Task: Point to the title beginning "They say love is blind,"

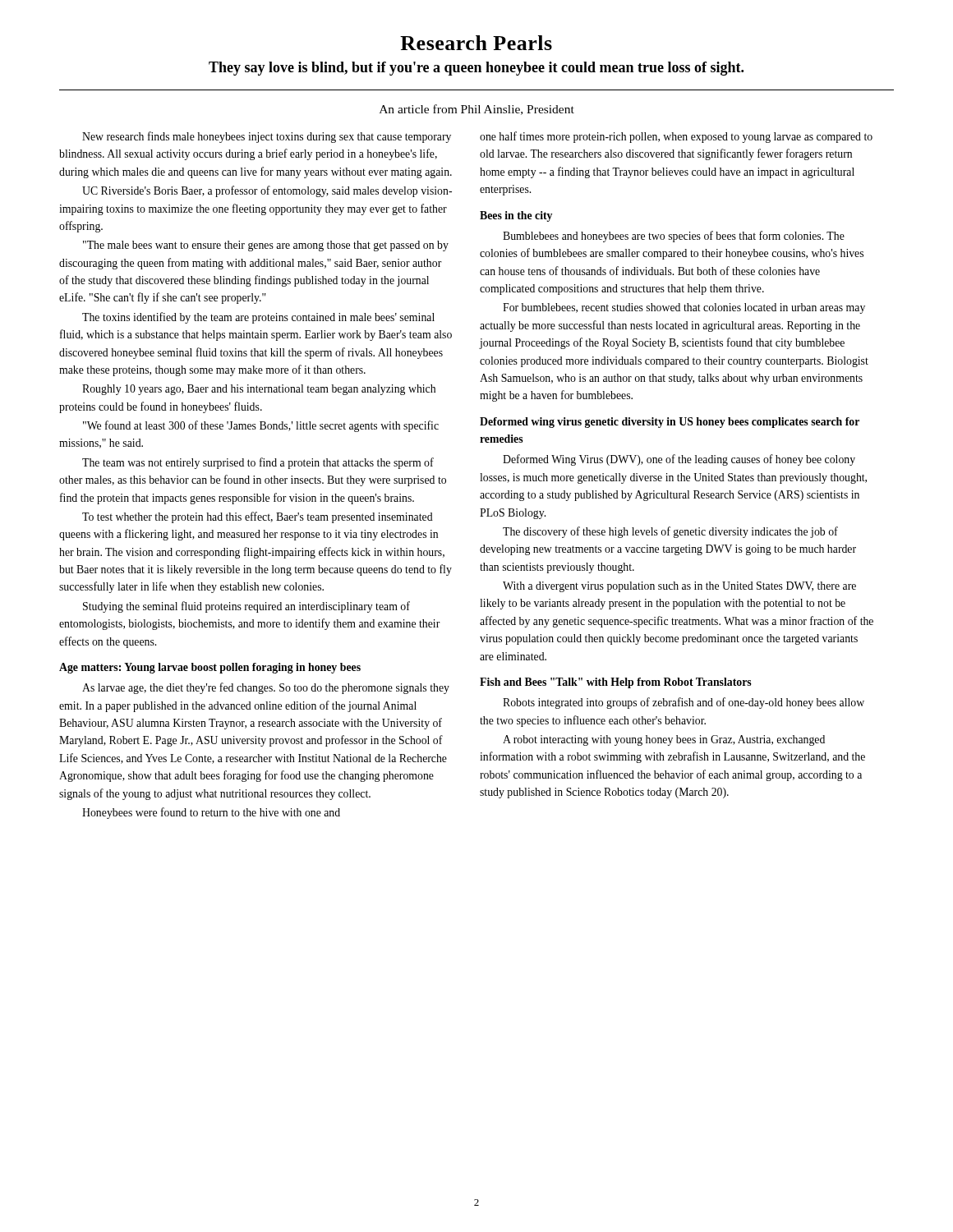Action: coord(476,67)
